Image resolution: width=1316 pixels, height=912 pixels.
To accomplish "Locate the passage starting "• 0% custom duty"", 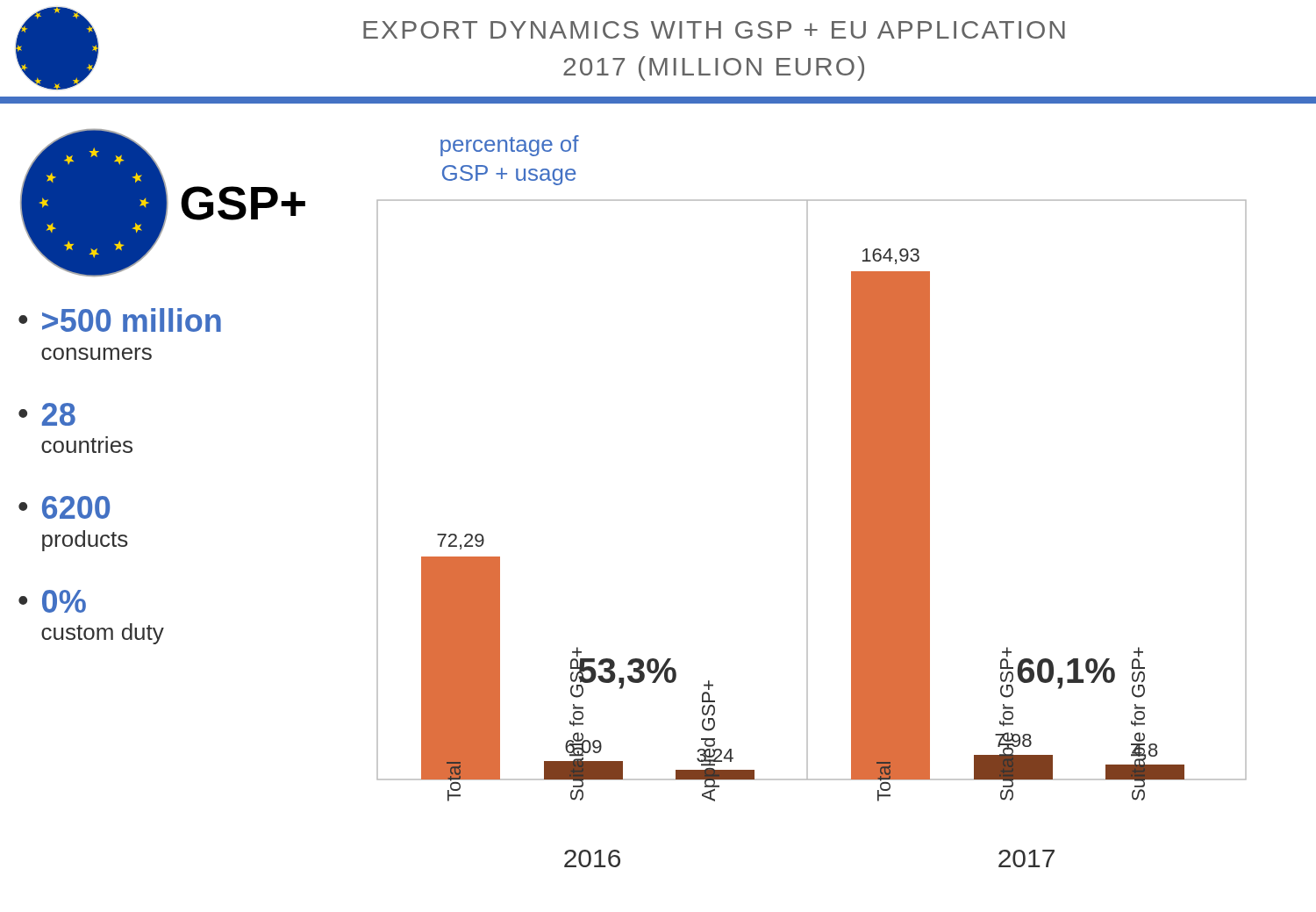I will pyautogui.click(x=91, y=615).
